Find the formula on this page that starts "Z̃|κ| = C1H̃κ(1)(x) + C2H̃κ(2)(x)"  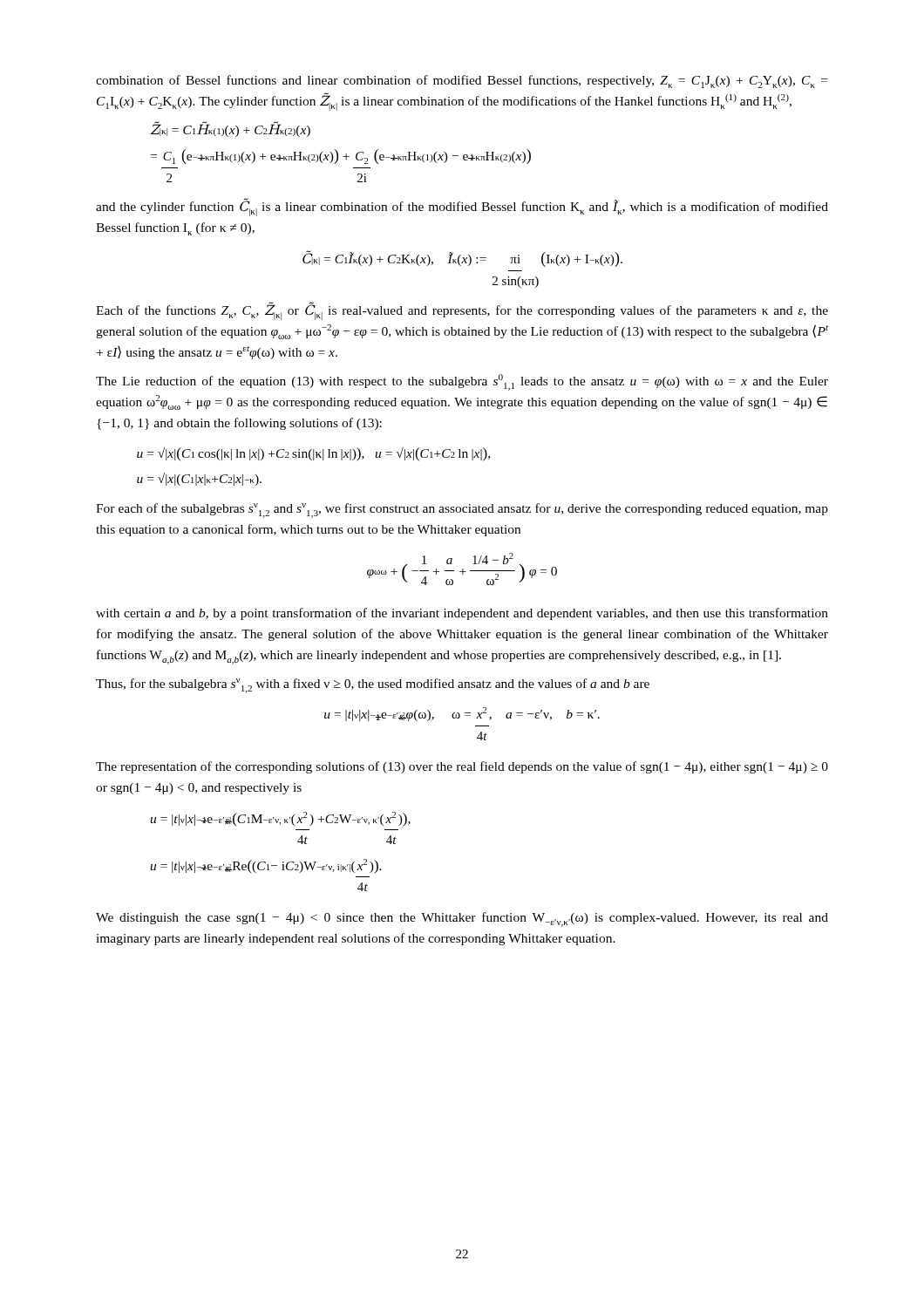462,154
